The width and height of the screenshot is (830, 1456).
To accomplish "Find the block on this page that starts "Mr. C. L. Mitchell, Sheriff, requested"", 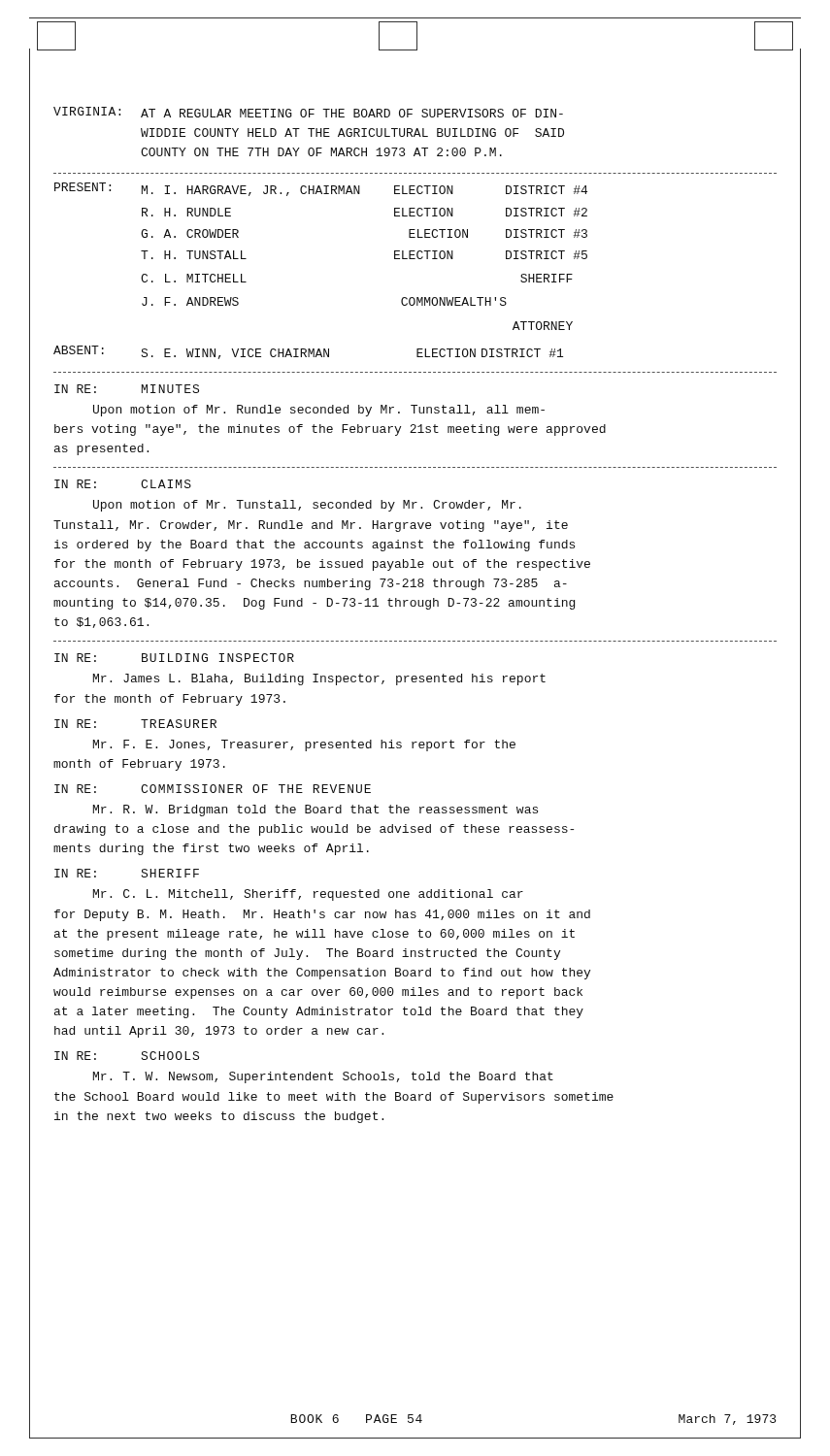I will [322, 963].
